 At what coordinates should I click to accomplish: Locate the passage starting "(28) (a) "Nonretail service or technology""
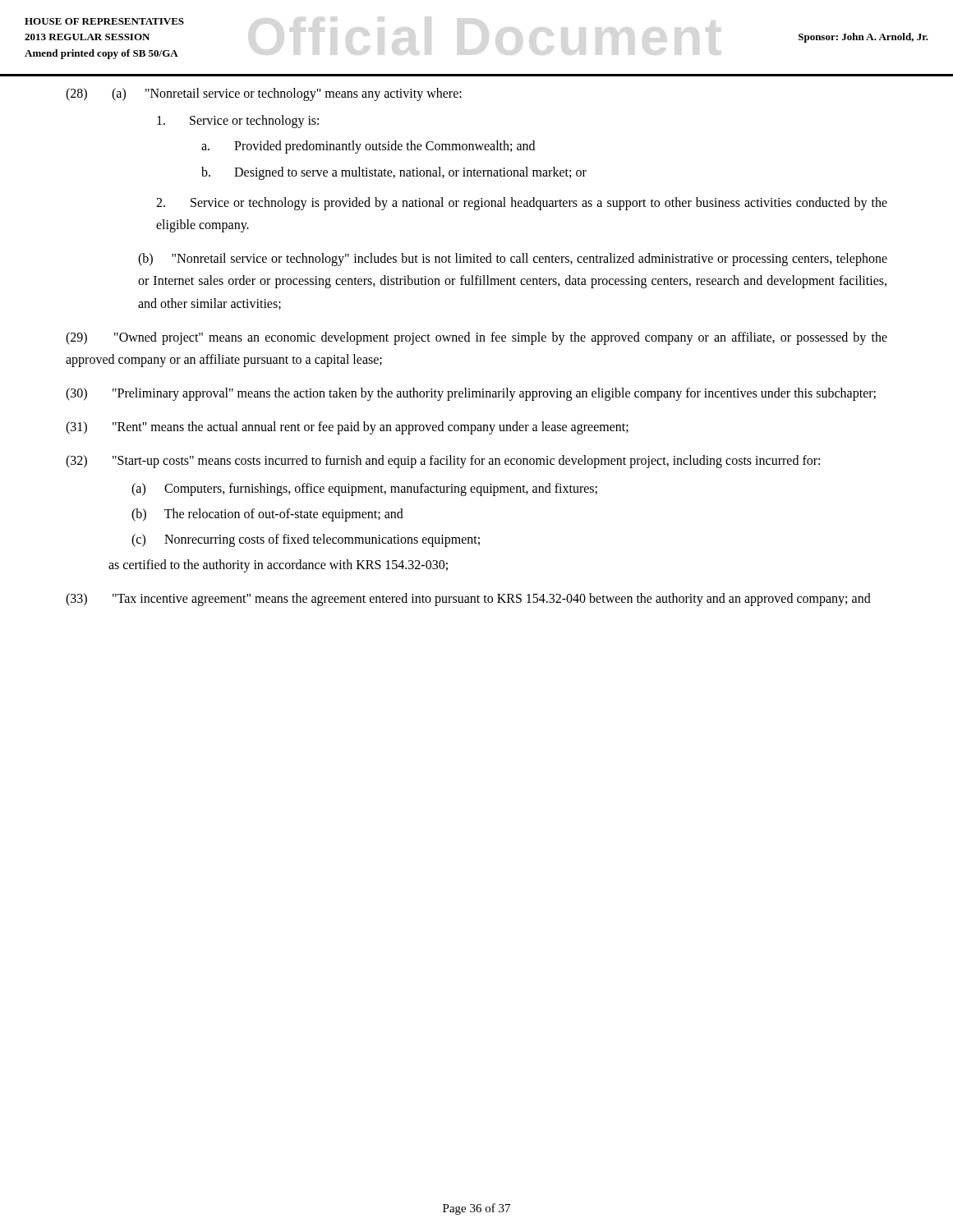click(x=264, y=93)
